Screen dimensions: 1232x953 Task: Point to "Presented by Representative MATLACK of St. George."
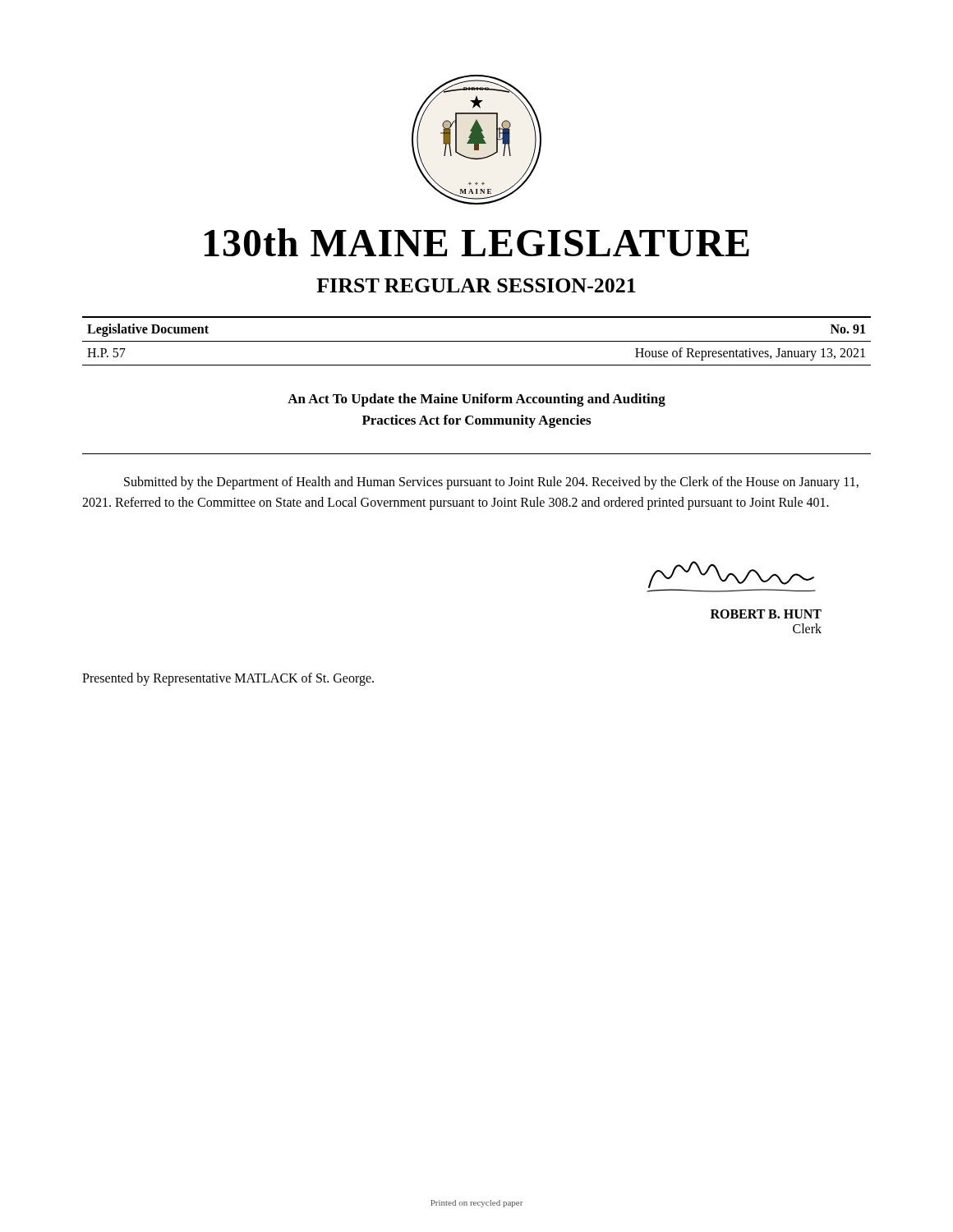(x=228, y=678)
